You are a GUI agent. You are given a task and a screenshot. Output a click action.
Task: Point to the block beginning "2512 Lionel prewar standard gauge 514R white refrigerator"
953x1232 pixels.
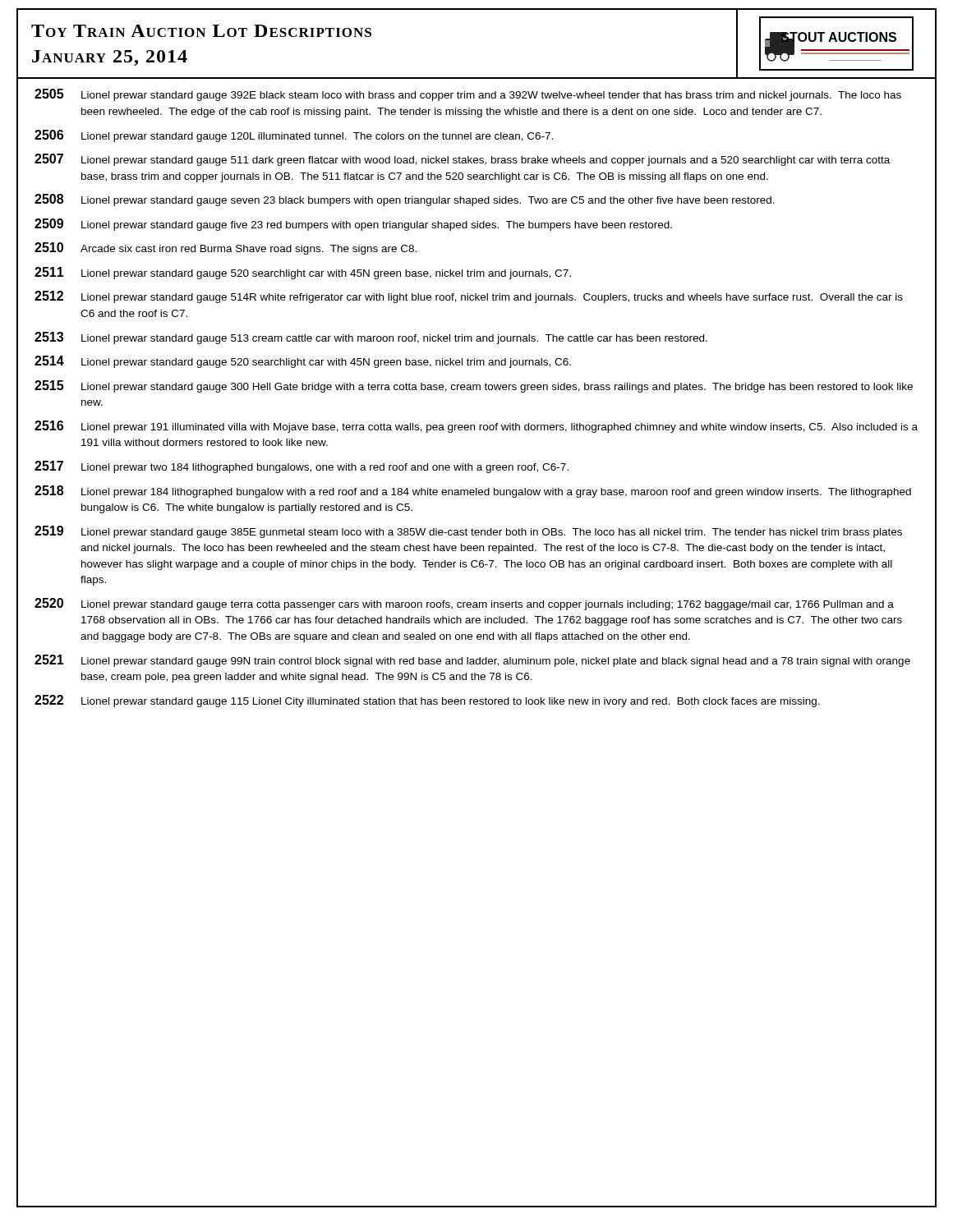tap(476, 306)
